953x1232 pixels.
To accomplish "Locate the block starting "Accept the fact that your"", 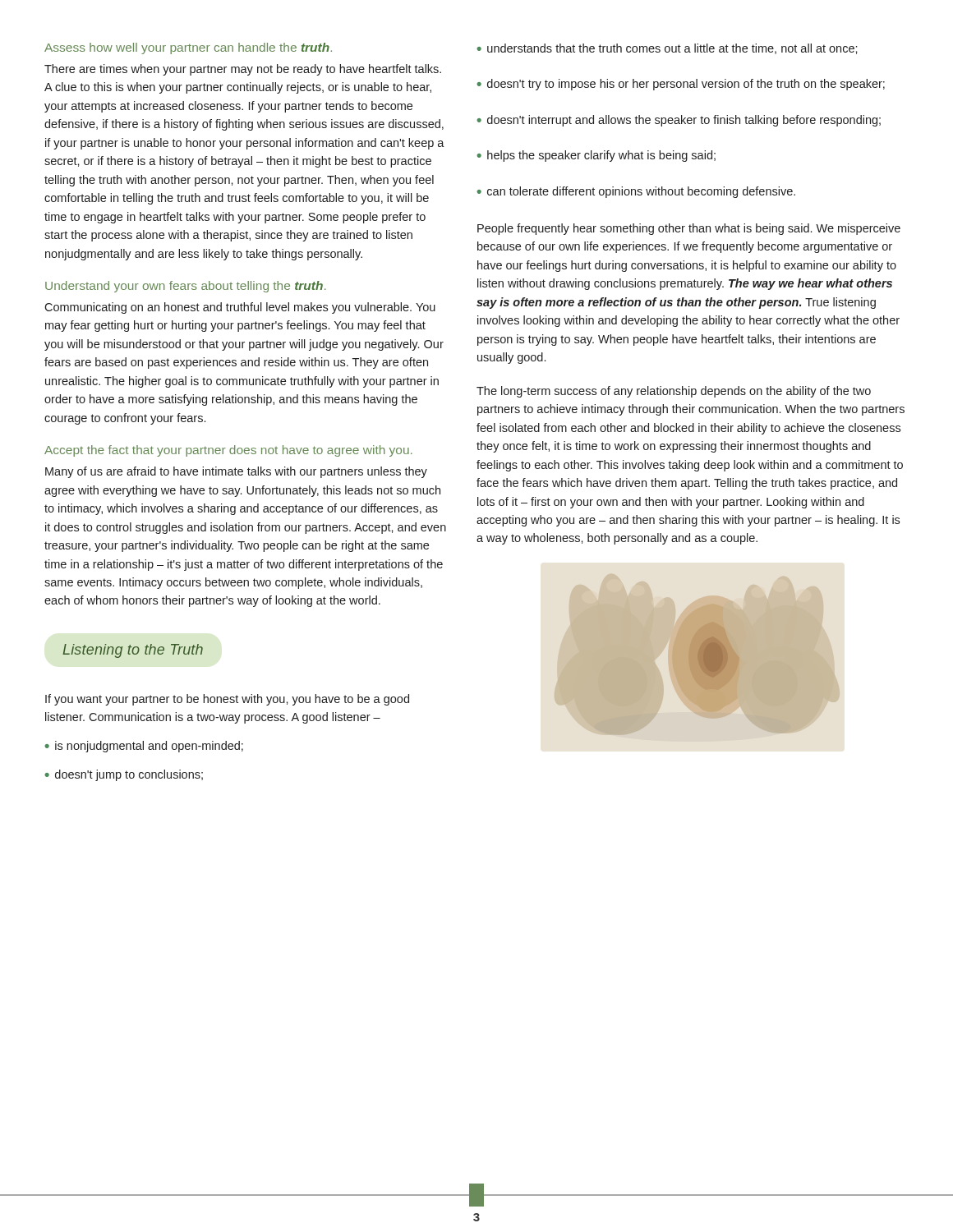I will coord(229,450).
